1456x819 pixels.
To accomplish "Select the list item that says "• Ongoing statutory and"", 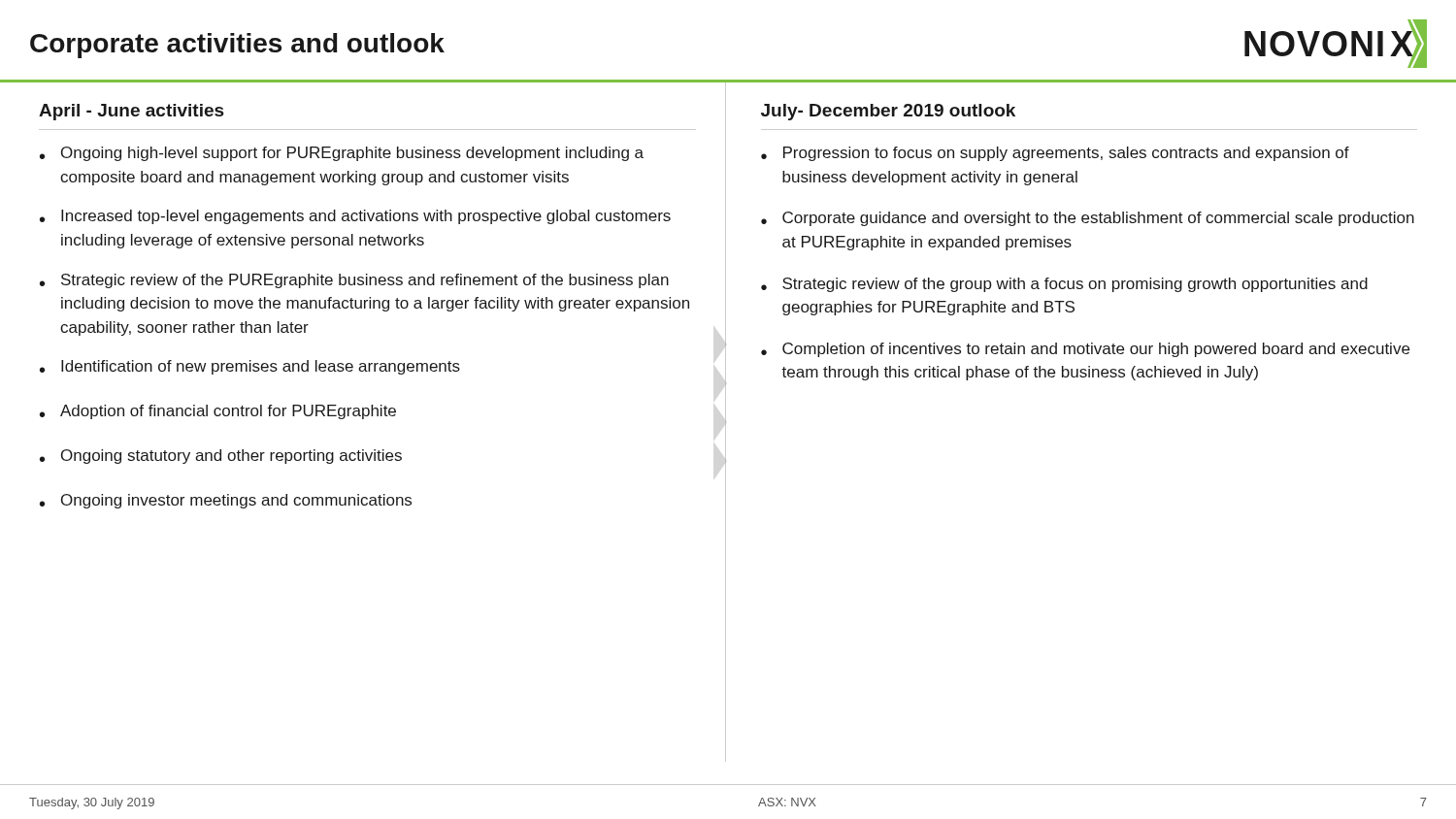I will click(221, 459).
